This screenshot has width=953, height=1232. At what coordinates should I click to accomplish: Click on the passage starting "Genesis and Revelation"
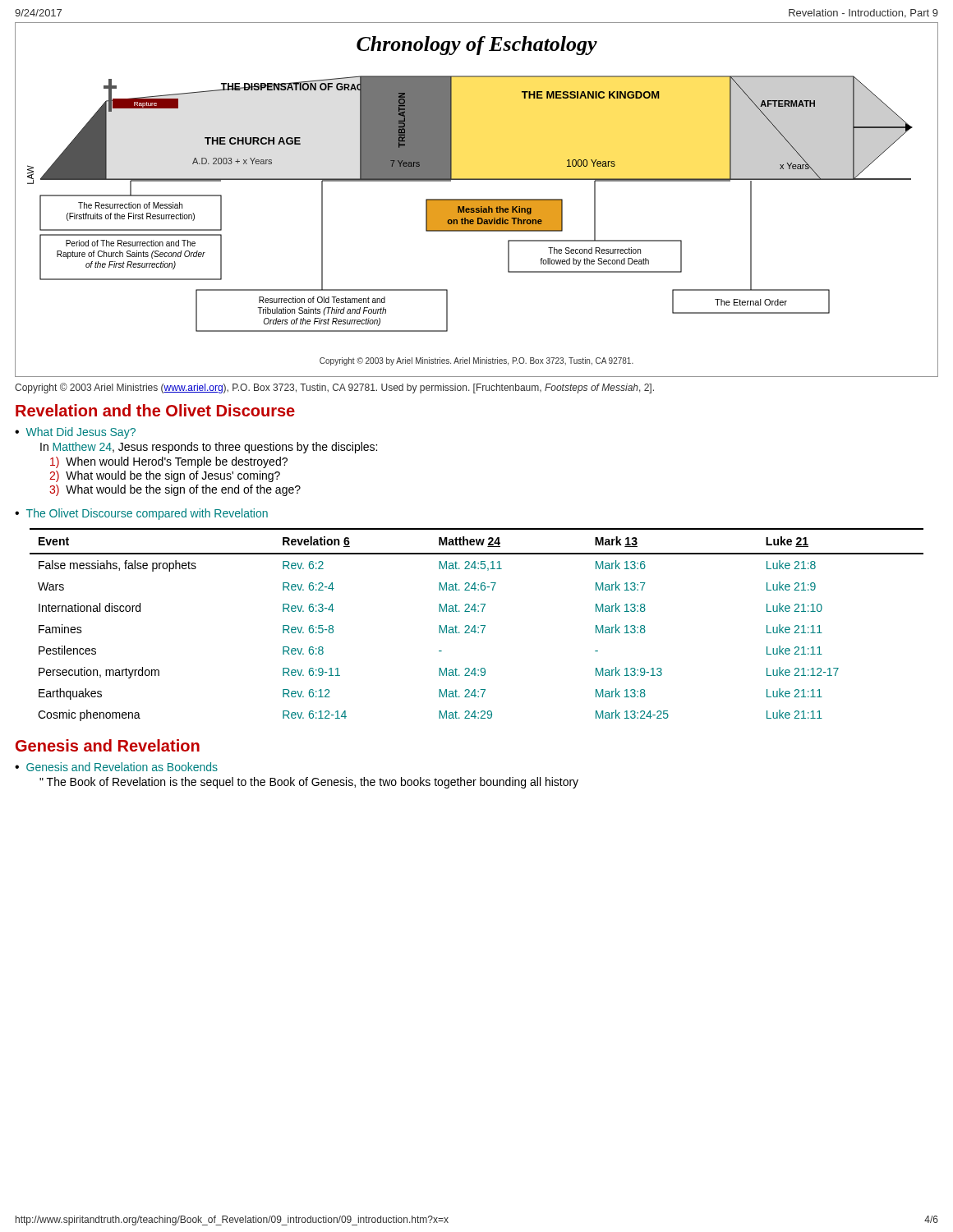[x=107, y=746]
